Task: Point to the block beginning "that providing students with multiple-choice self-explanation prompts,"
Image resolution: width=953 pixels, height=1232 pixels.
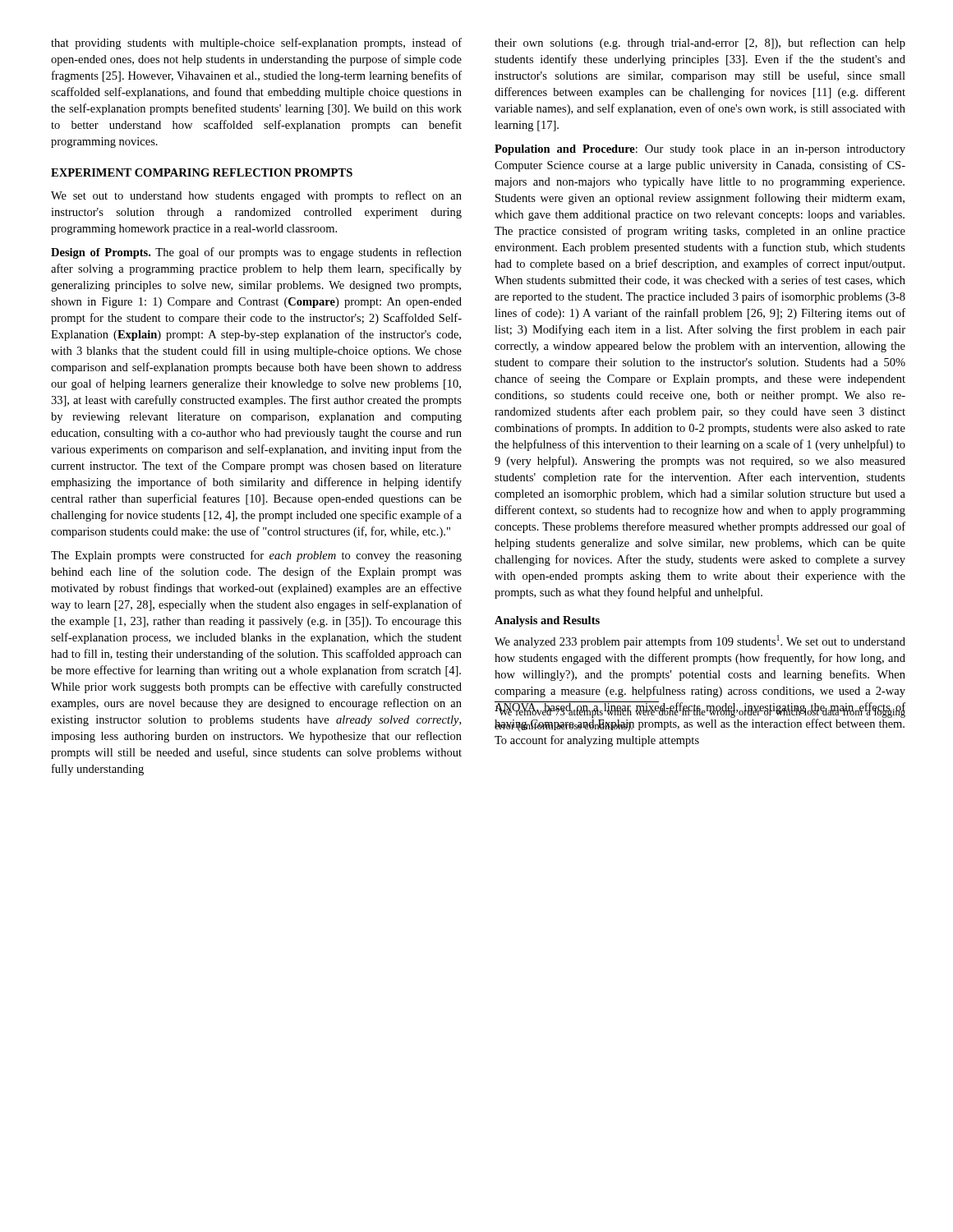Action: 256,92
